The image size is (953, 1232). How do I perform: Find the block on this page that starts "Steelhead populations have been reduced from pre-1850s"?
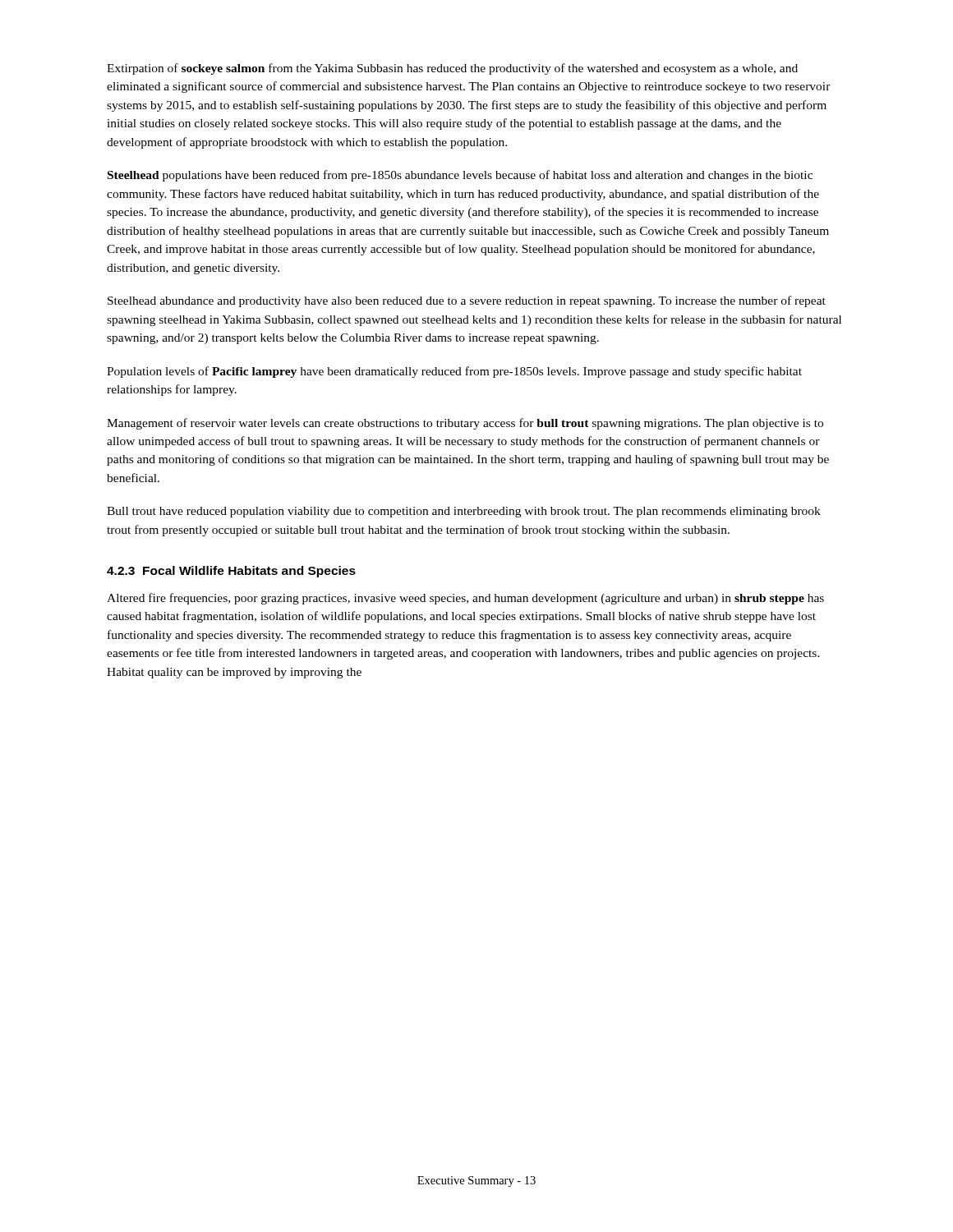pyautogui.click(x=468, y=221)
